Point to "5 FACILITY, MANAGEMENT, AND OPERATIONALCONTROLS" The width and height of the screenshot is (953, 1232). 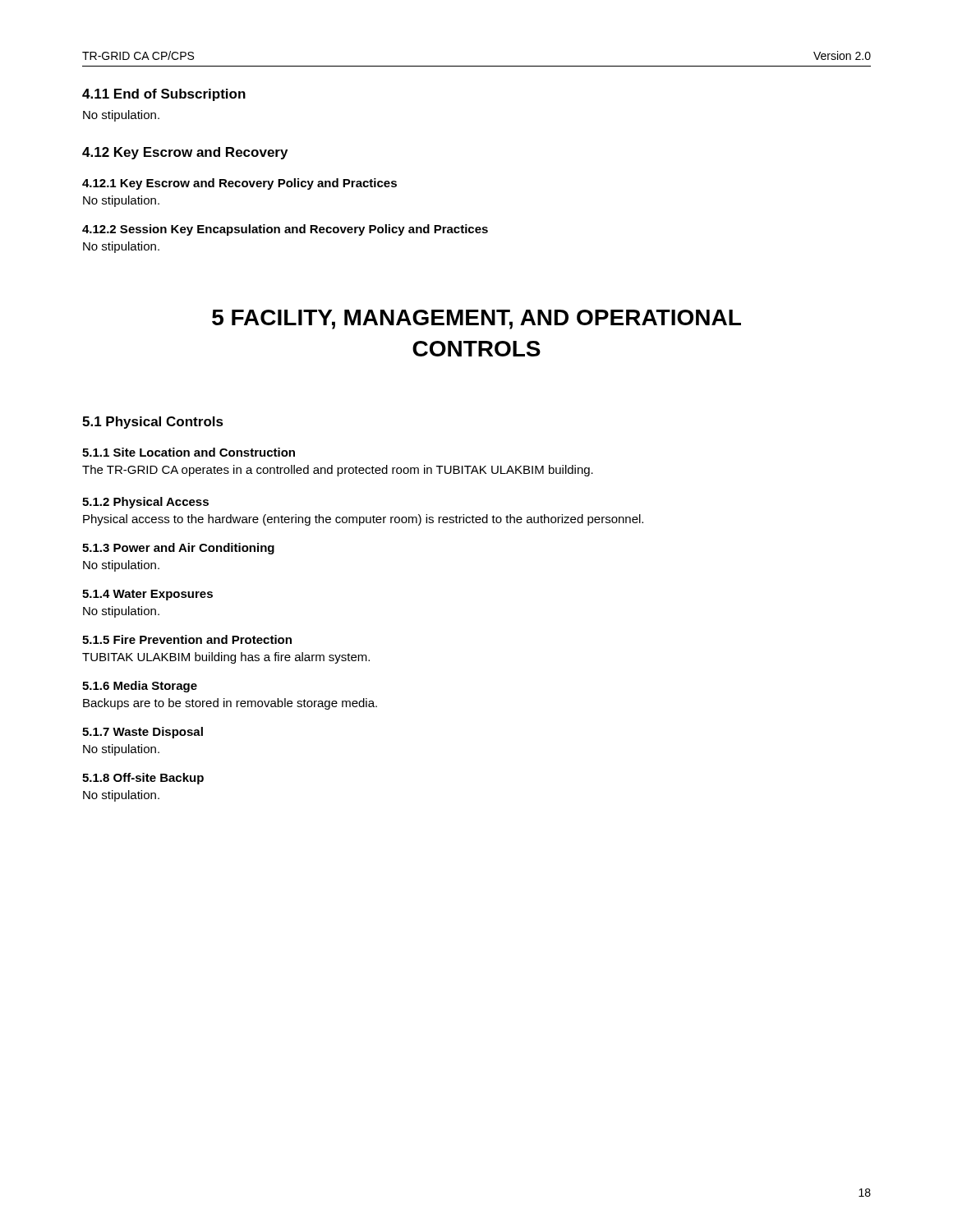[476, 333]
